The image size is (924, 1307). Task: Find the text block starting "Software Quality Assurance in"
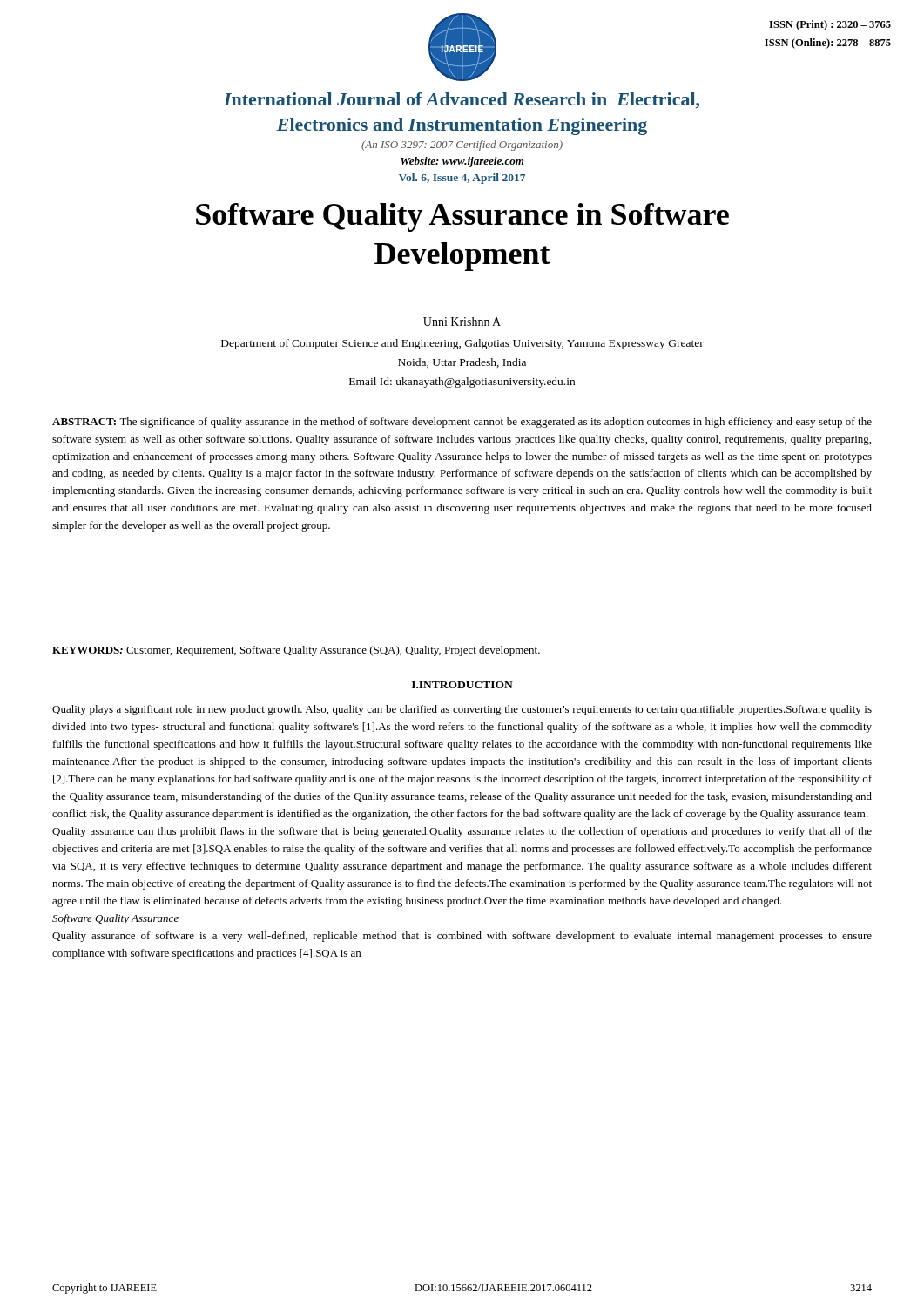click(462, 234)
